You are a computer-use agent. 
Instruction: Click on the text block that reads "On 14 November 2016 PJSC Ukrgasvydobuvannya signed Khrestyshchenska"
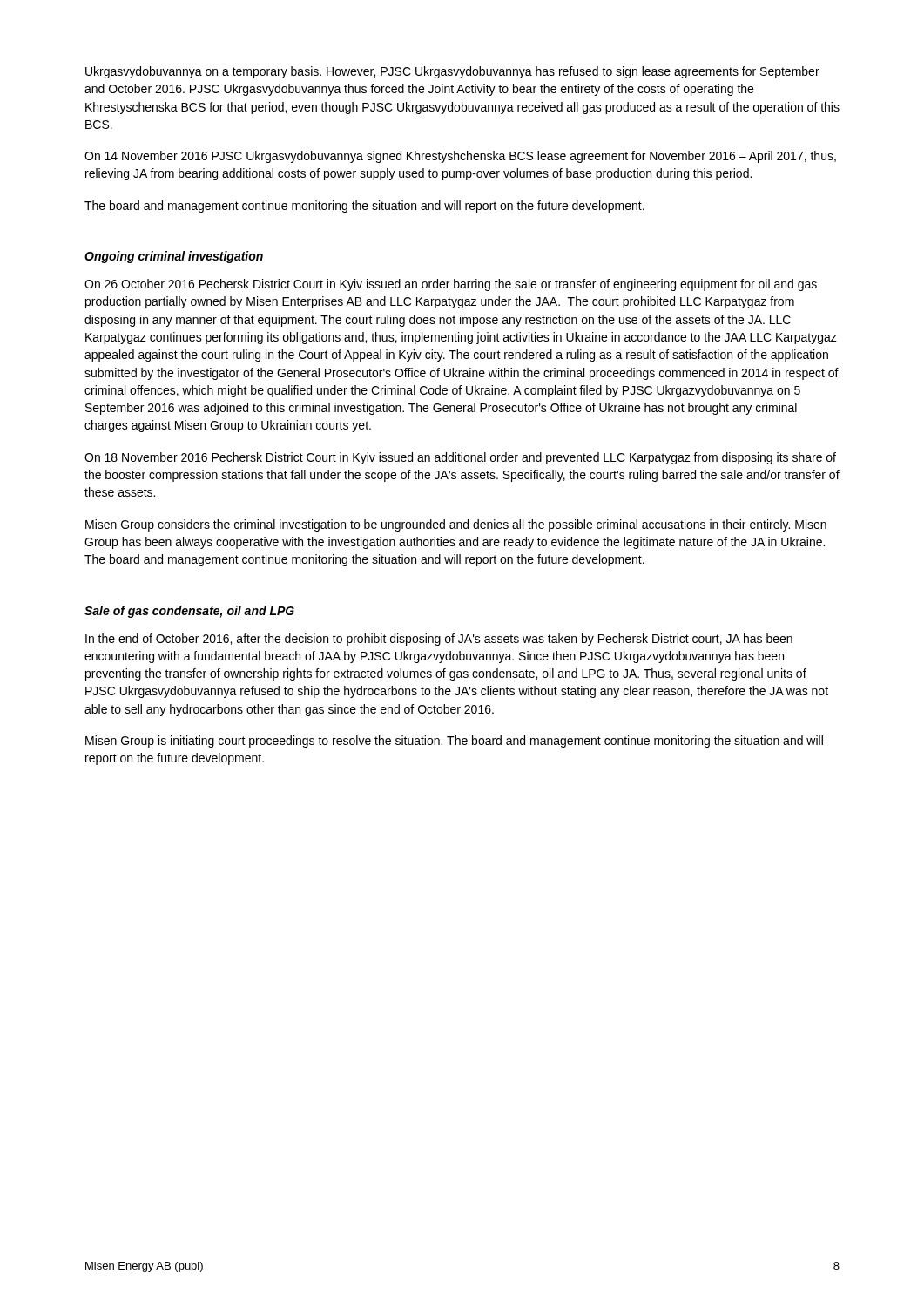461,165
